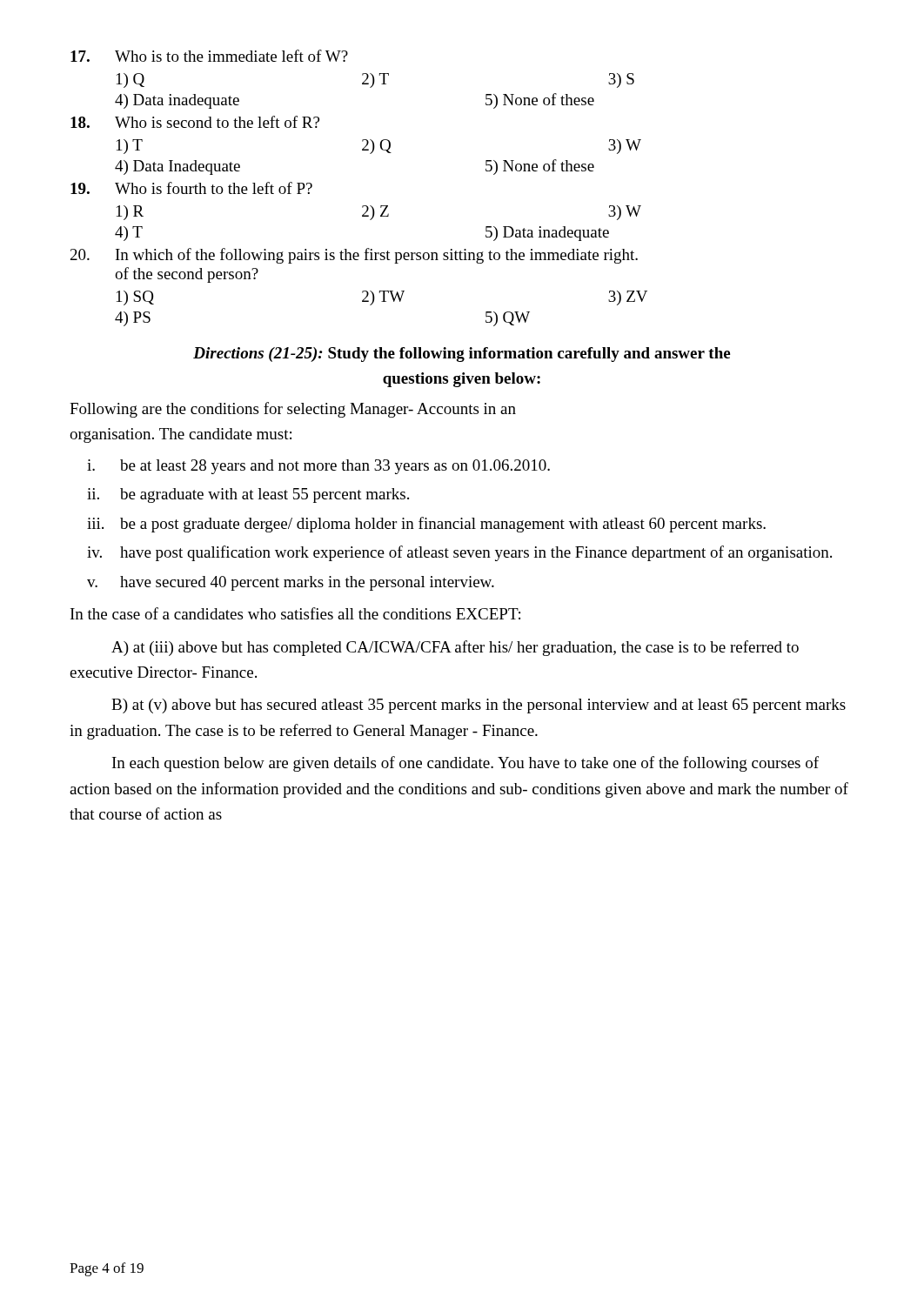Click on the list item containing "19. Who is fourth to the"
Screen dimensions: 1305x924
(191, 188)
